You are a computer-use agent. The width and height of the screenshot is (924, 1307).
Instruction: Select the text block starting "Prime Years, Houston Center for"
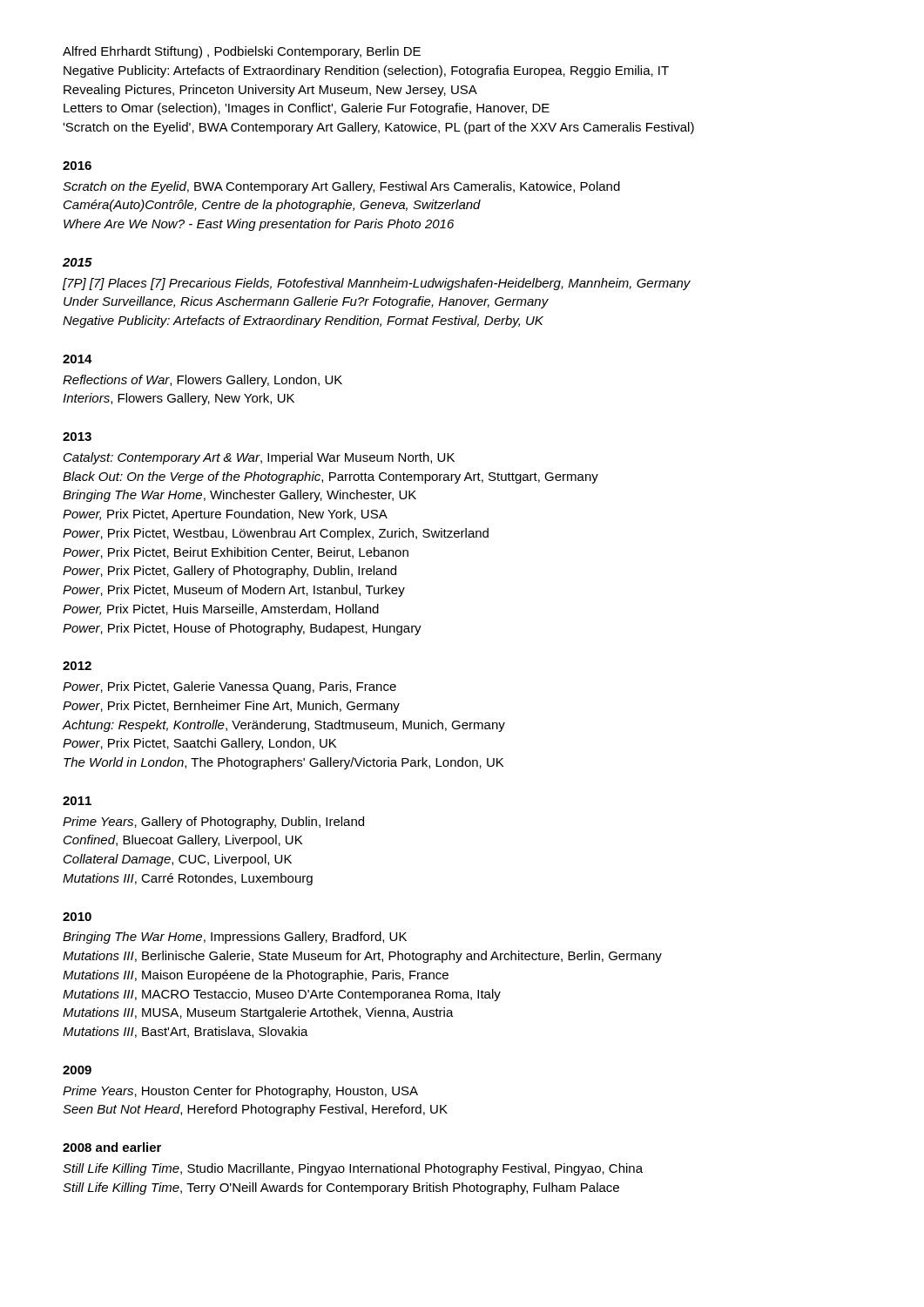point(240,1092)
